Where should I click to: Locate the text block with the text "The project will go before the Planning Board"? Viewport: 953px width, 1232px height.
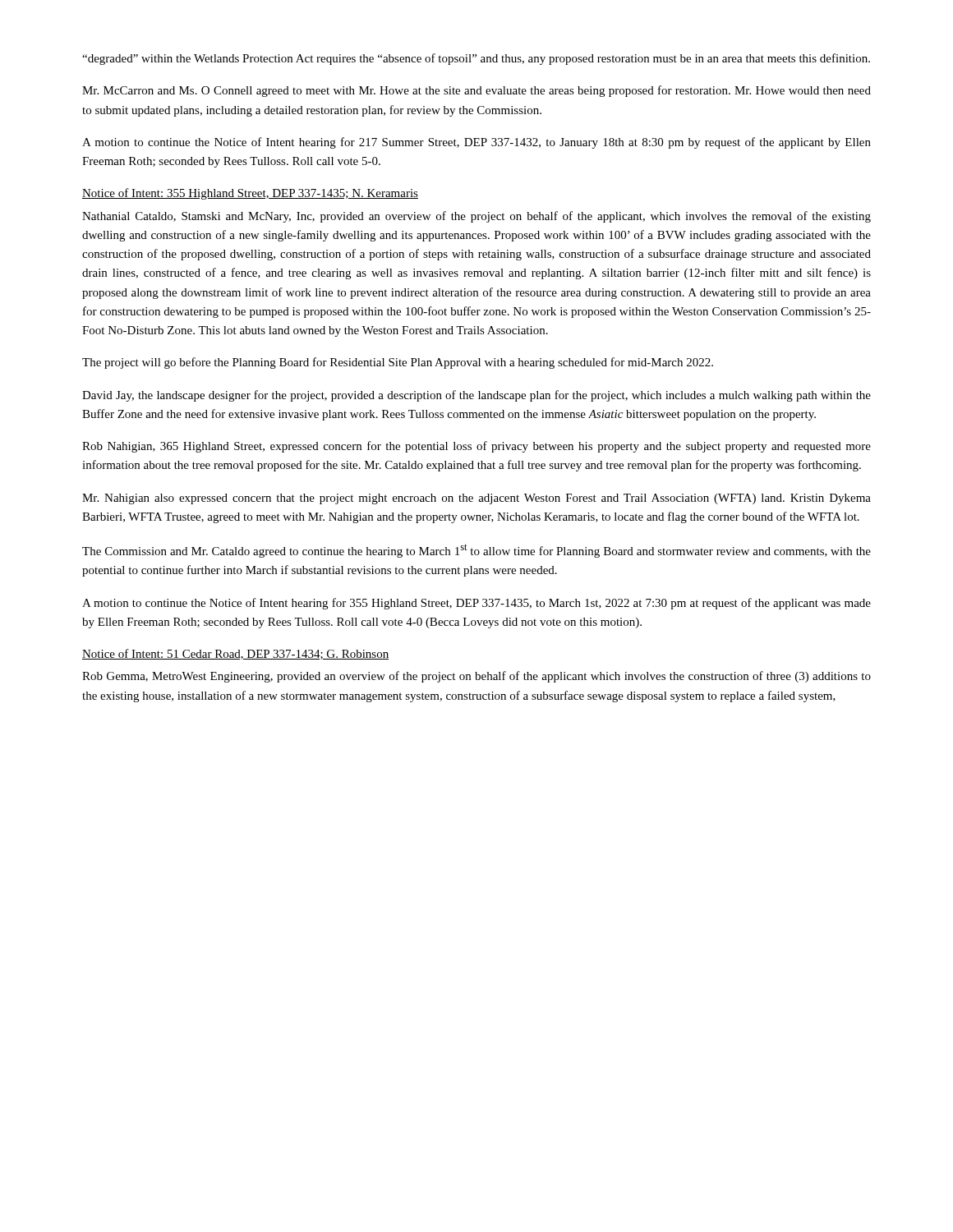[398, 362]
